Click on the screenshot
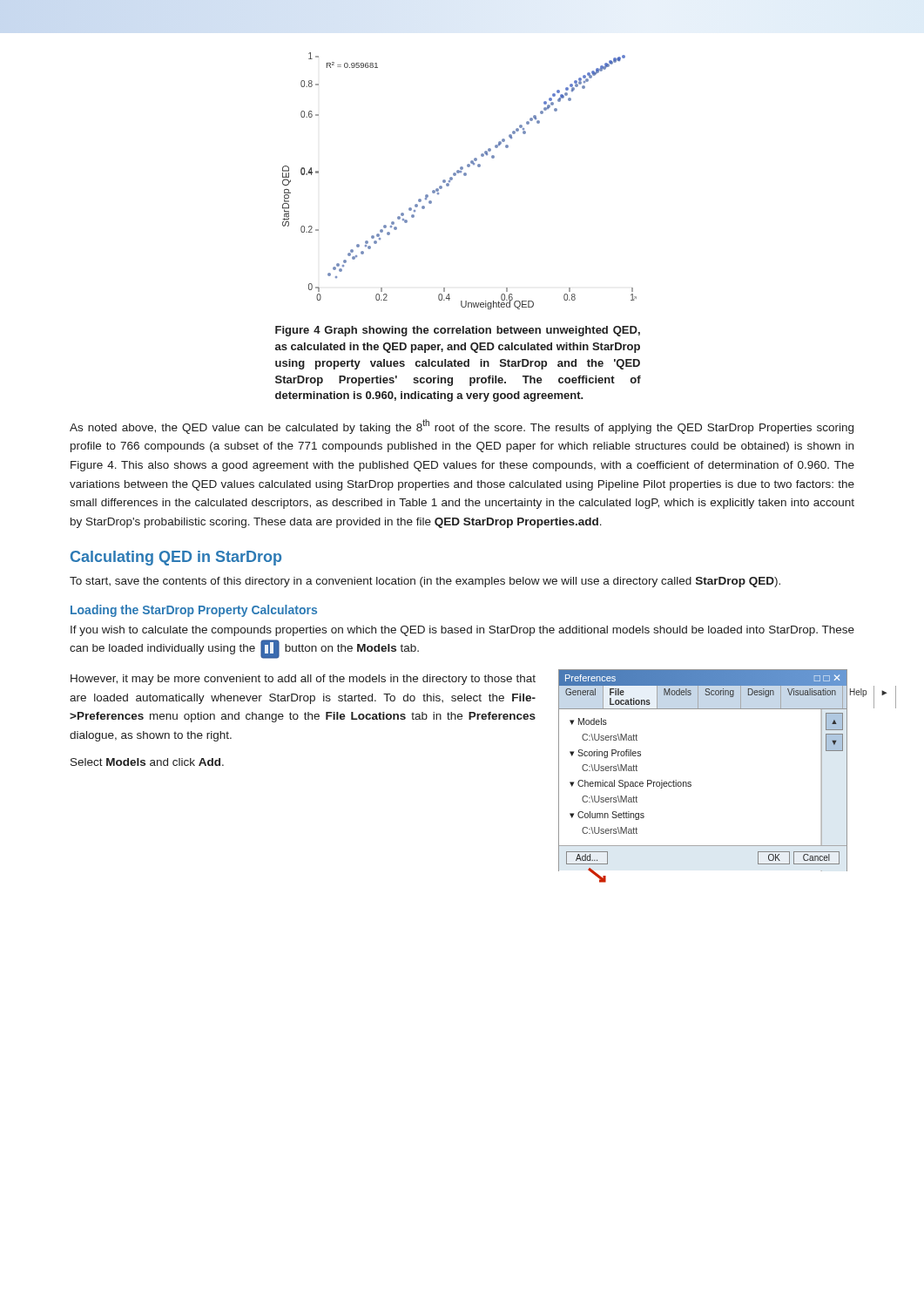The image size is (924, 1307). coord(706,770)
